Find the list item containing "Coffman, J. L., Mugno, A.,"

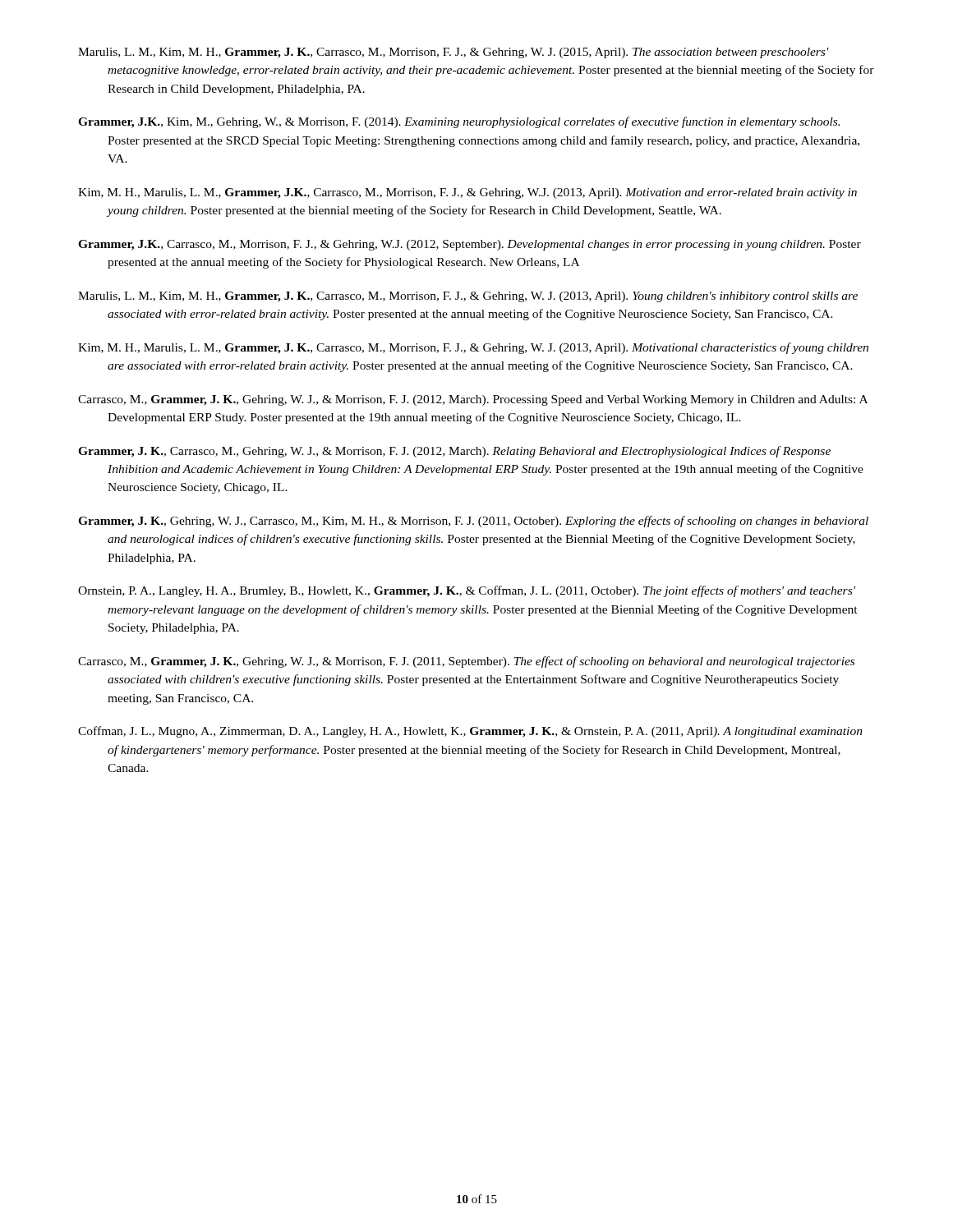[470, 749]
